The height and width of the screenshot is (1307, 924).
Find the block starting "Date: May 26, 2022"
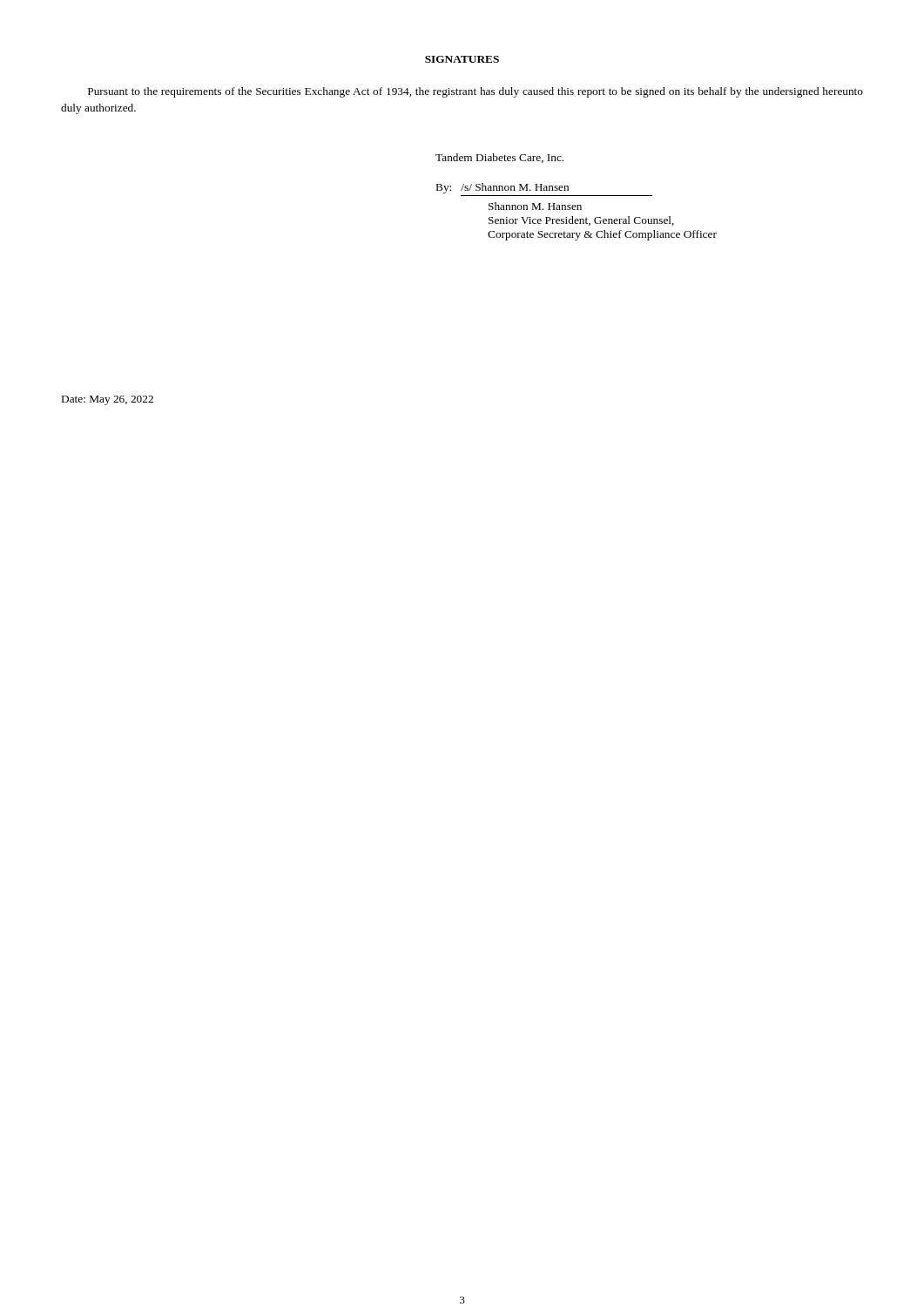[x=107, y=399]
